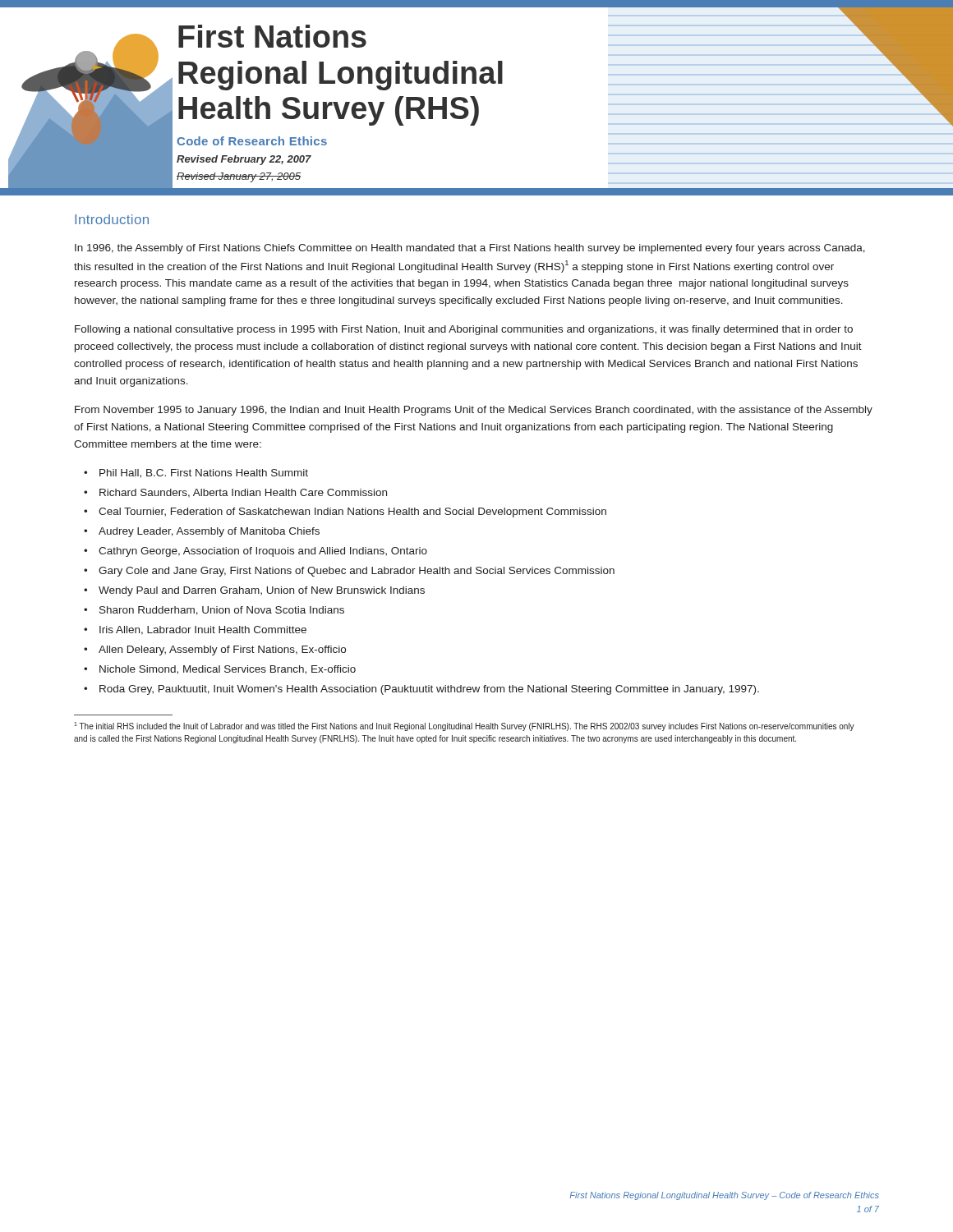Click on the list item that reads "Wendy Paul and"
953x1232 pixels.
(x=262, y=590)
